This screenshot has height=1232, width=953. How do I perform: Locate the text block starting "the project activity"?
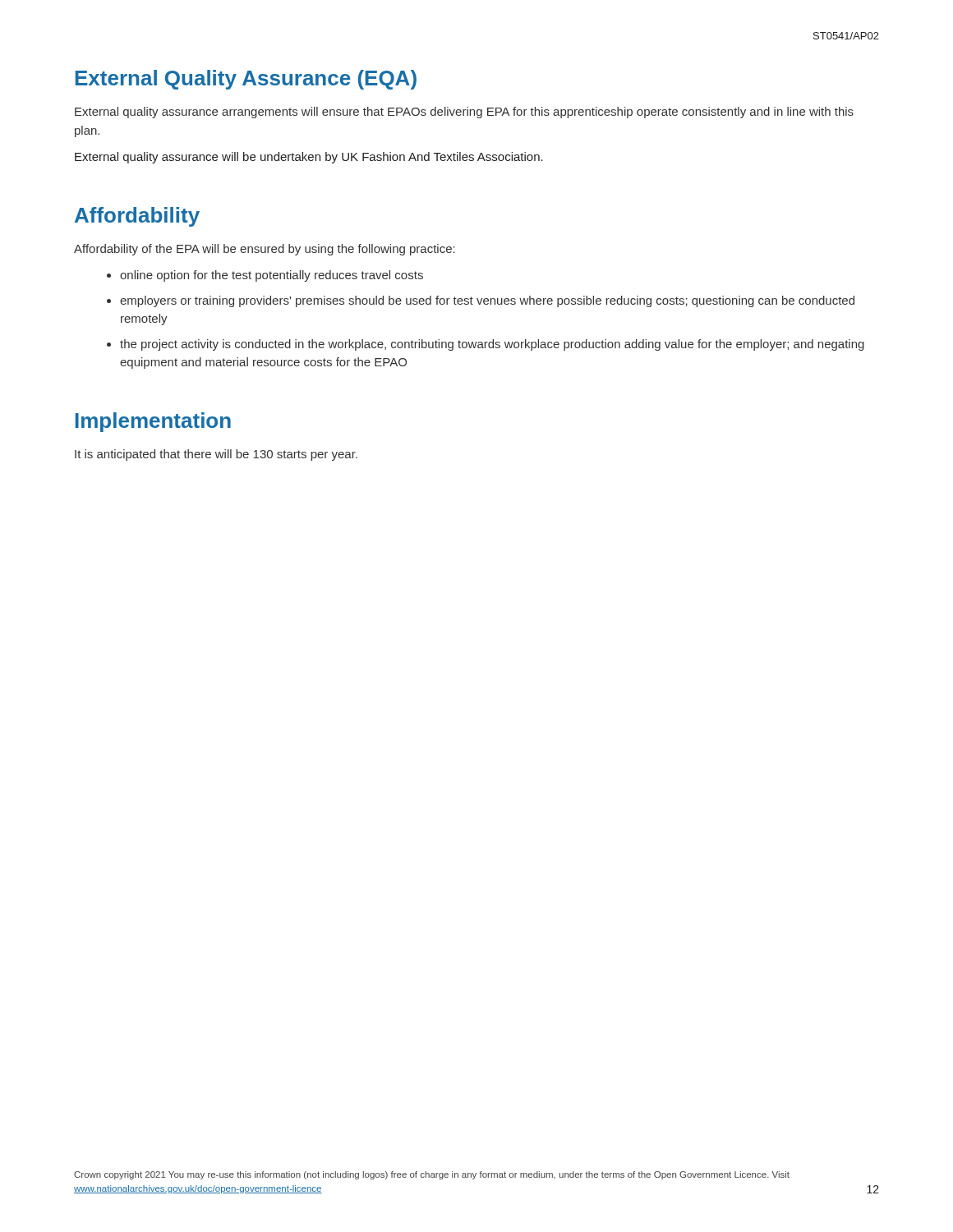pyautogui.click(x=476, y=353)
